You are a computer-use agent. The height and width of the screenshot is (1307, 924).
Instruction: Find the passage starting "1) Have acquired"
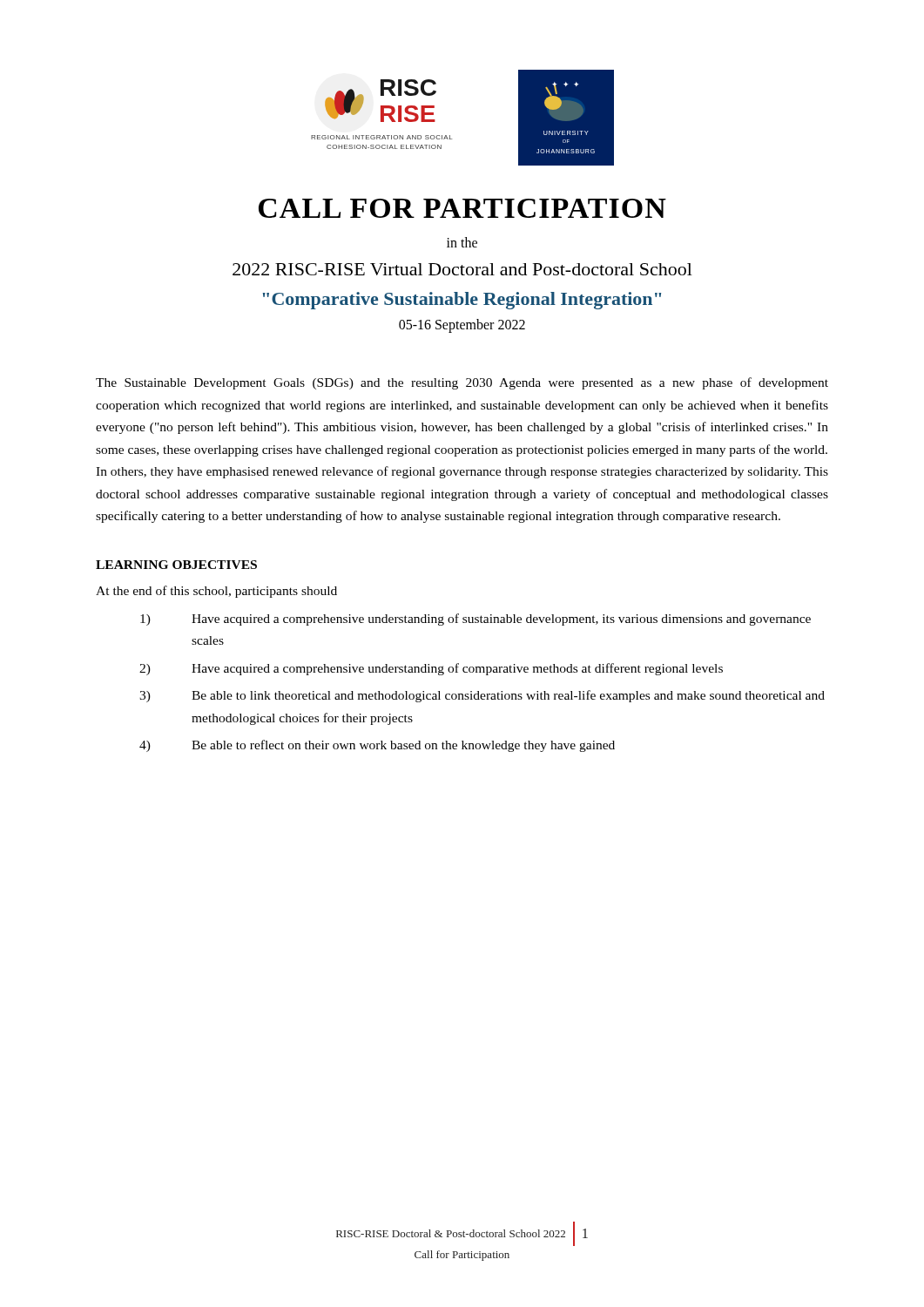click(462, 629)
